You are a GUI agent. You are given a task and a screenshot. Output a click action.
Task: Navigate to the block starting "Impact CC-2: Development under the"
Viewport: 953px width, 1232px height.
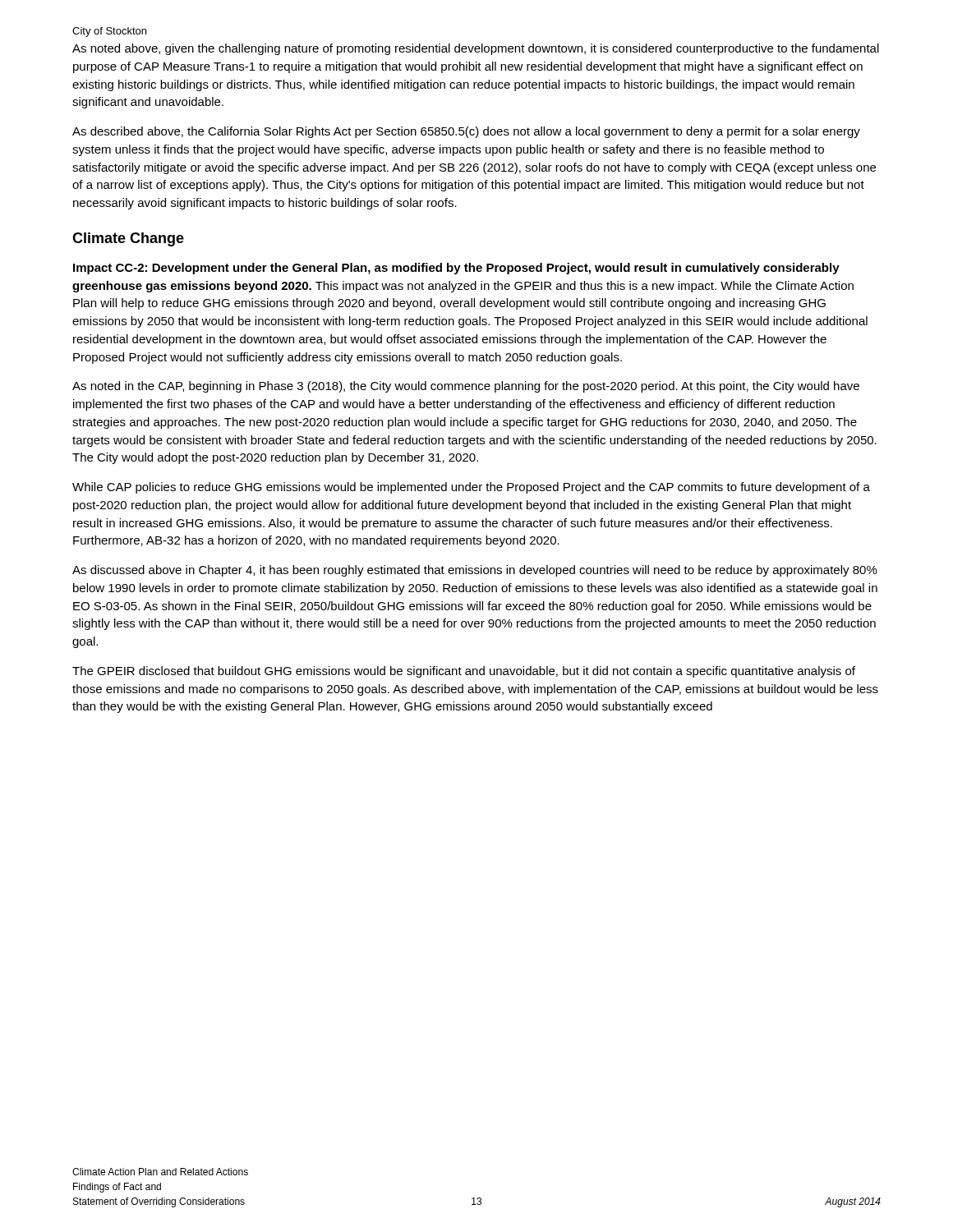tap(476, 312)
